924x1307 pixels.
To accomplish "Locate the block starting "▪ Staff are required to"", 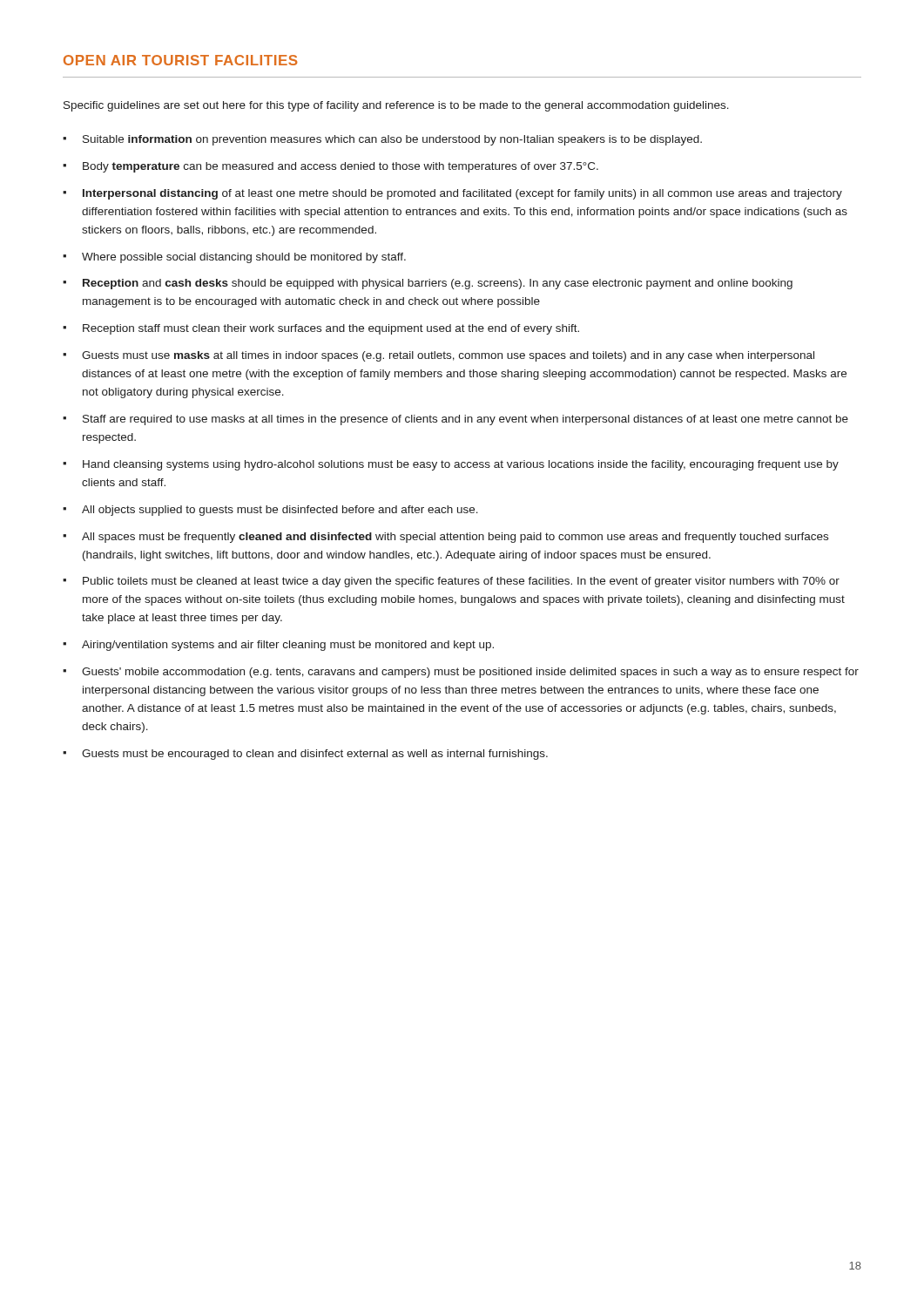I will [462, 429].
